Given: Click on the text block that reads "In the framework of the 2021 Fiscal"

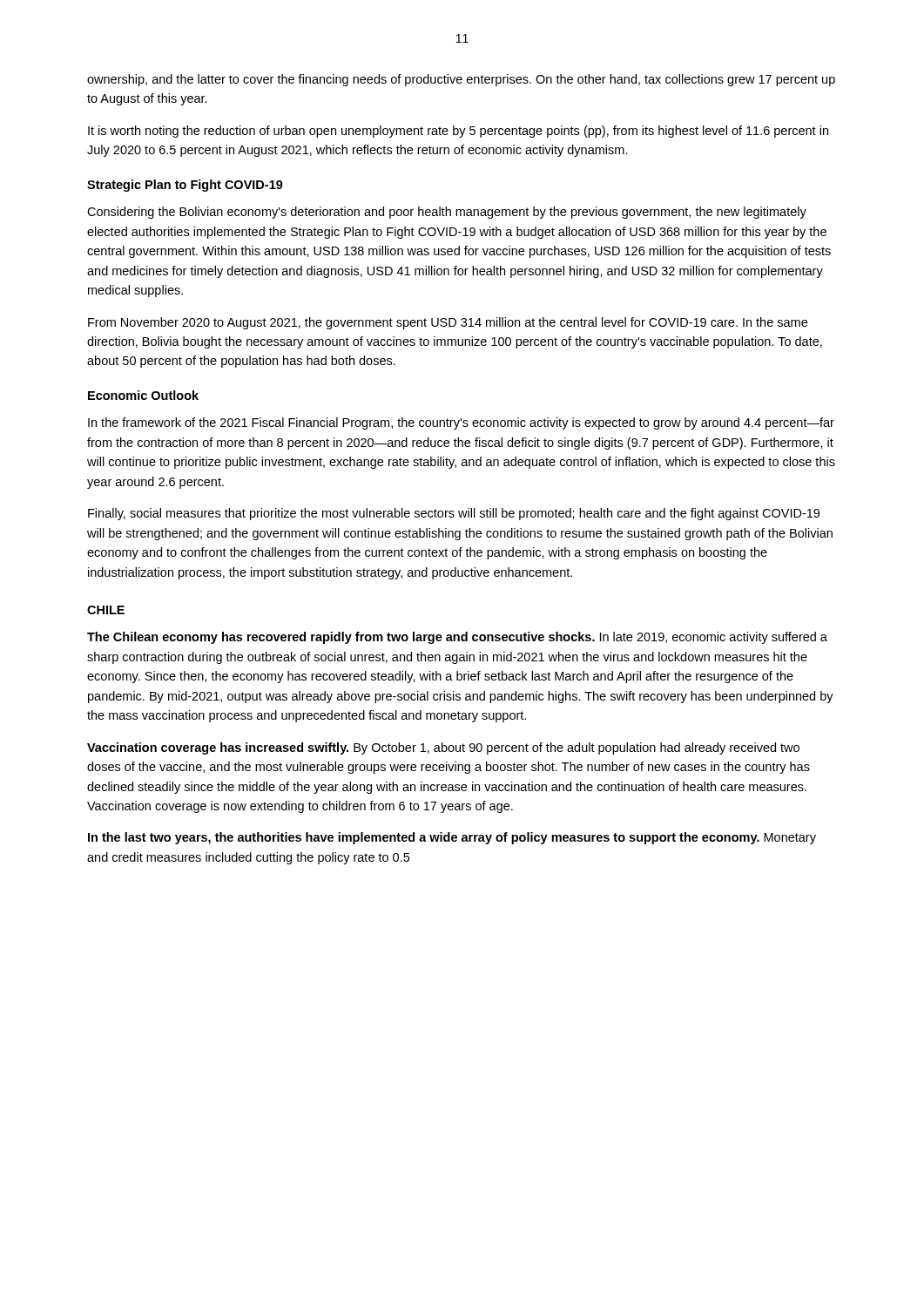Looking at the screenshot, I should (461, 452).
